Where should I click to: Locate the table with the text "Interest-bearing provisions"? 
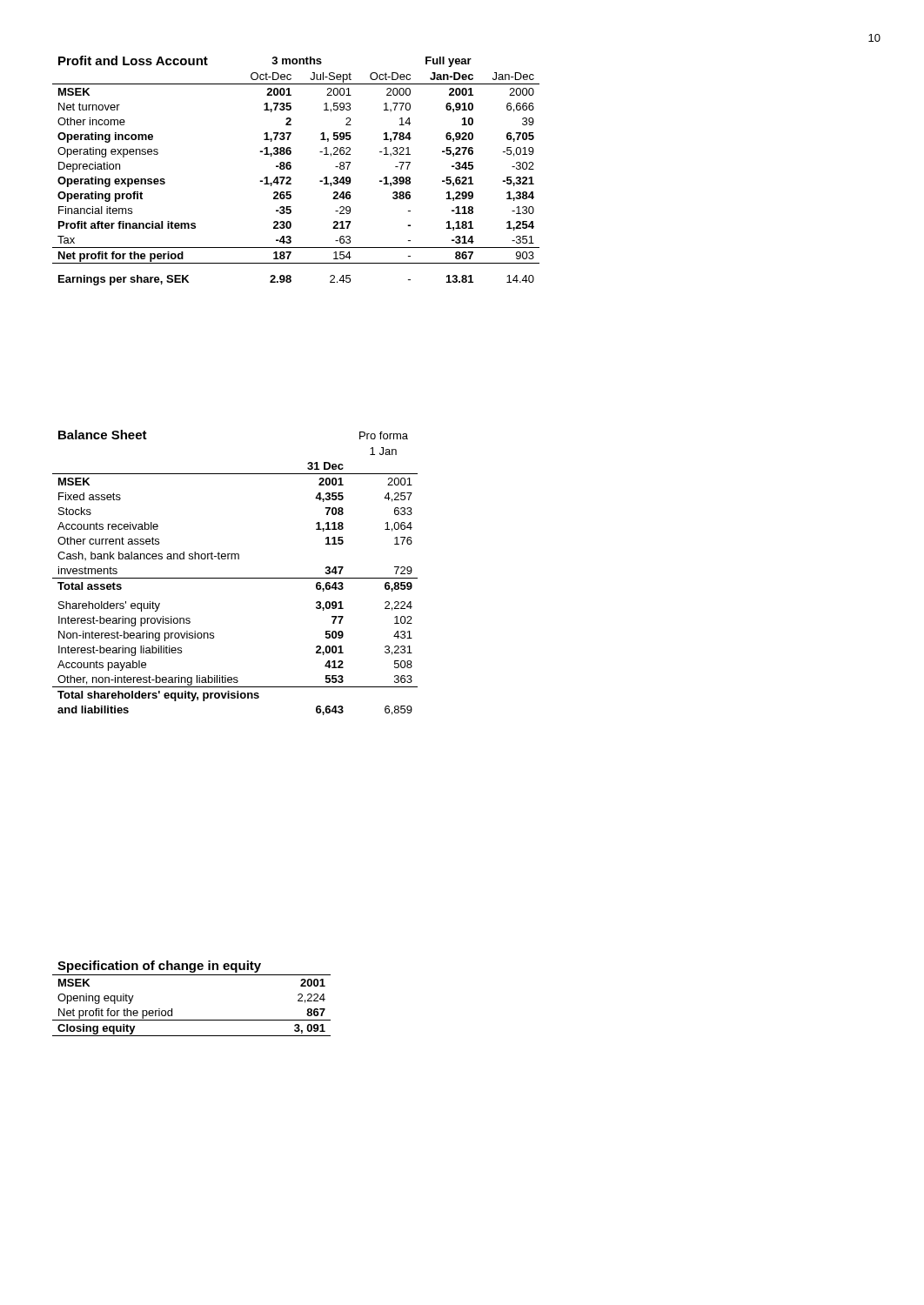235,572
